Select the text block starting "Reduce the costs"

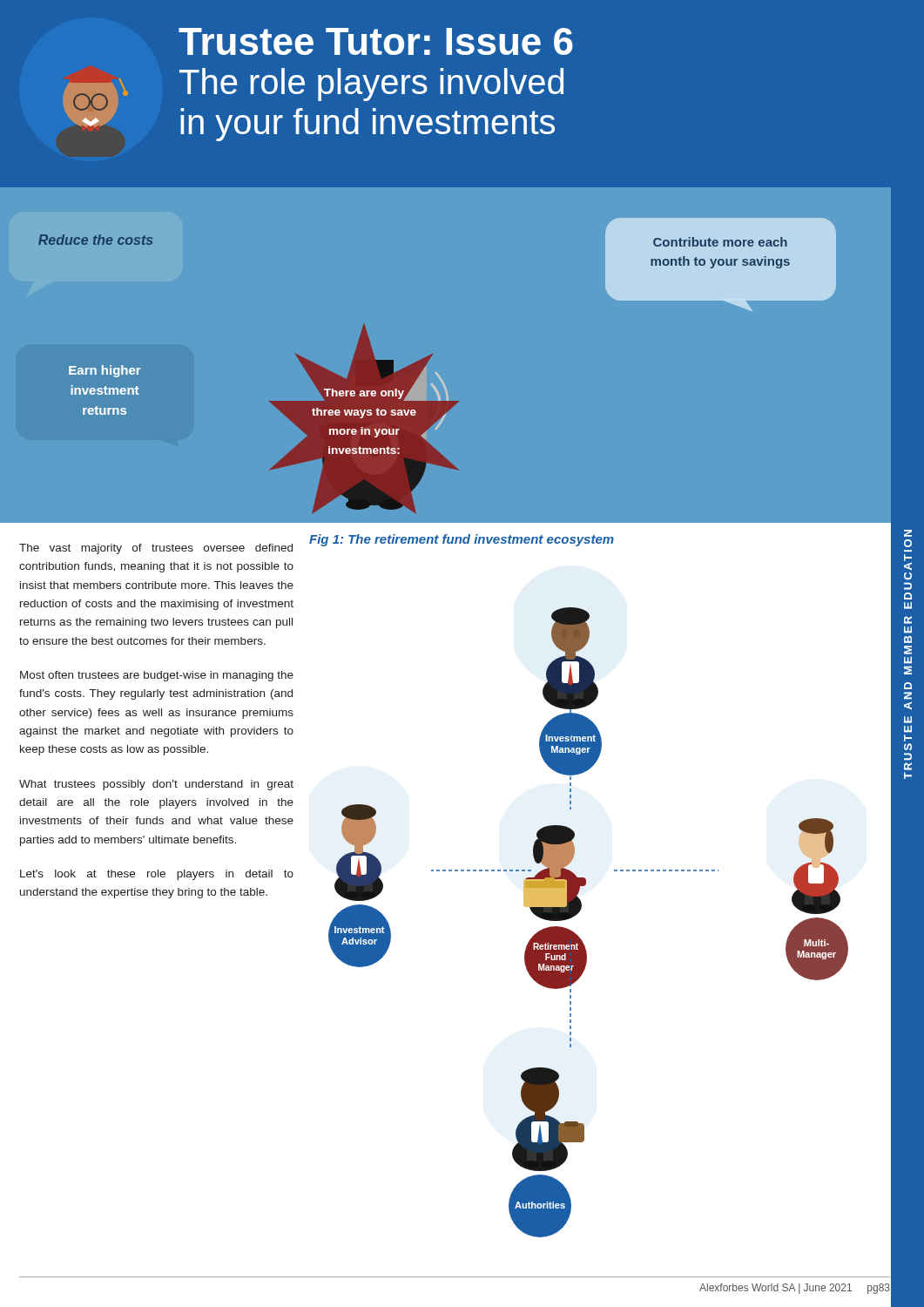click(x=100, y=255)
